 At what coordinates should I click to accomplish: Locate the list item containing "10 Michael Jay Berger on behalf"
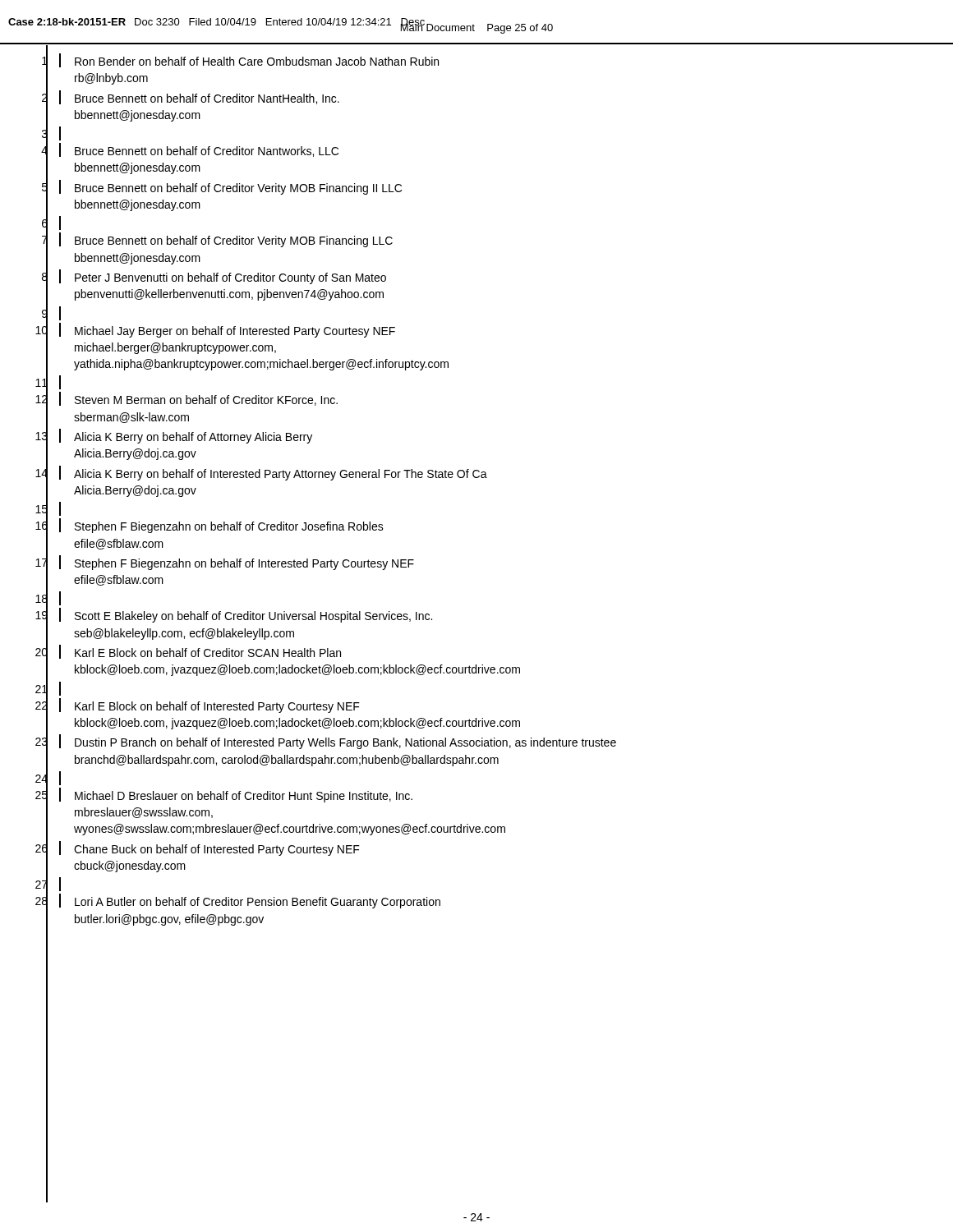(464, 347)
